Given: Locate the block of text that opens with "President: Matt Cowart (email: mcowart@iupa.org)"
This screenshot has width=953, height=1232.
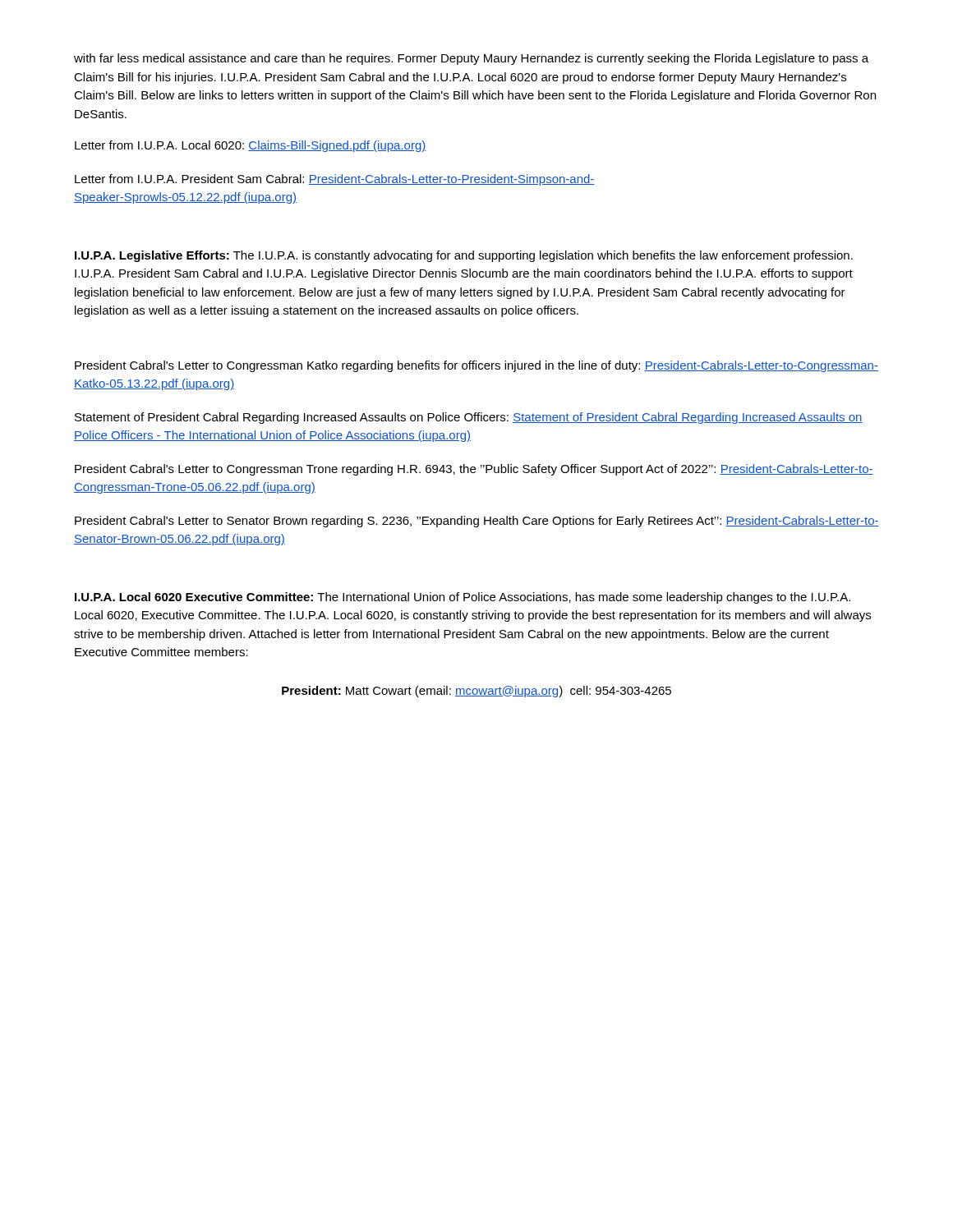Looking at the screenshot, I should click(476, 690).
